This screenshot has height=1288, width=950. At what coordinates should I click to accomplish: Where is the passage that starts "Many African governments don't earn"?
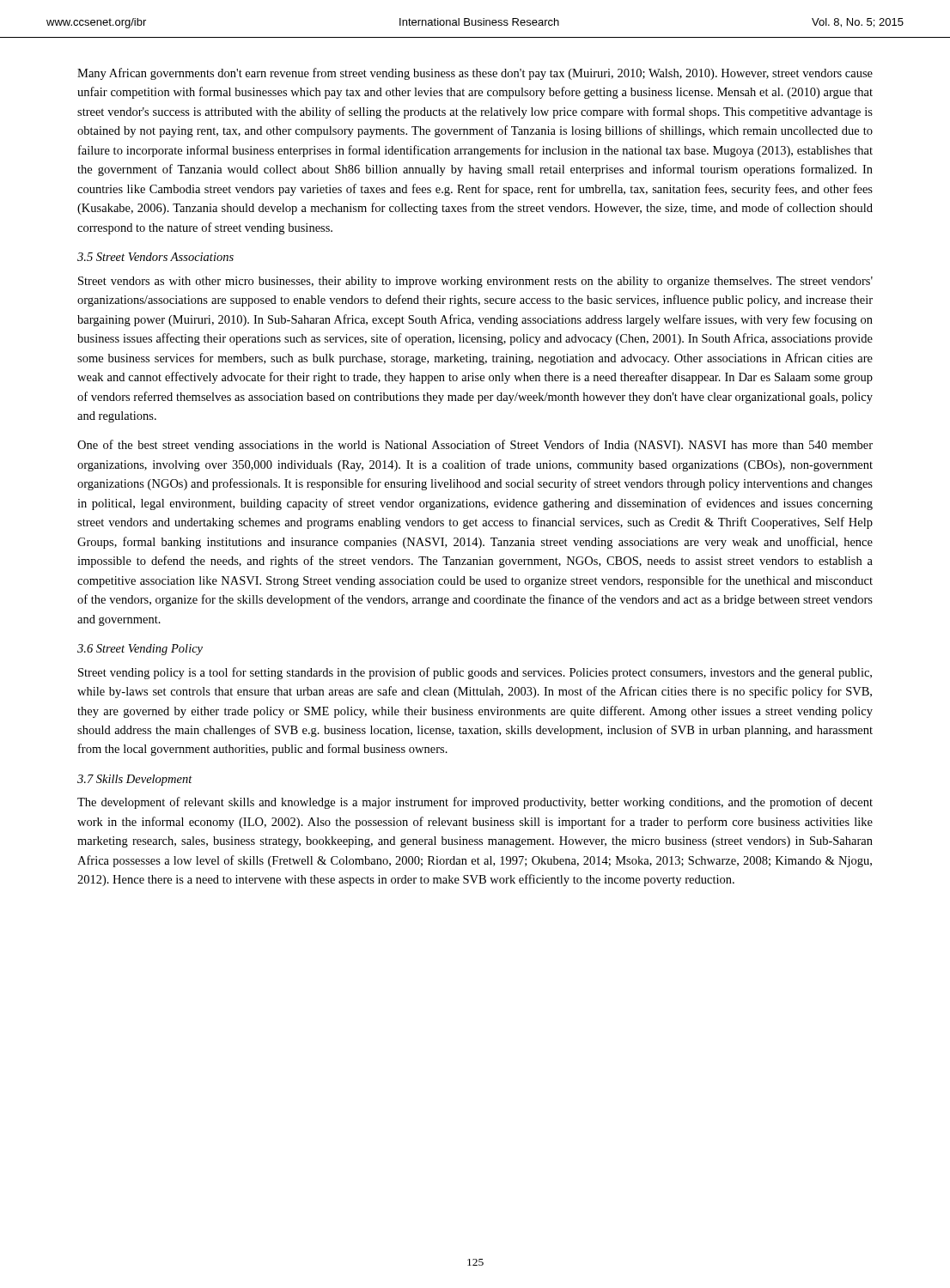pyautogui.click(x=475, y=150)
